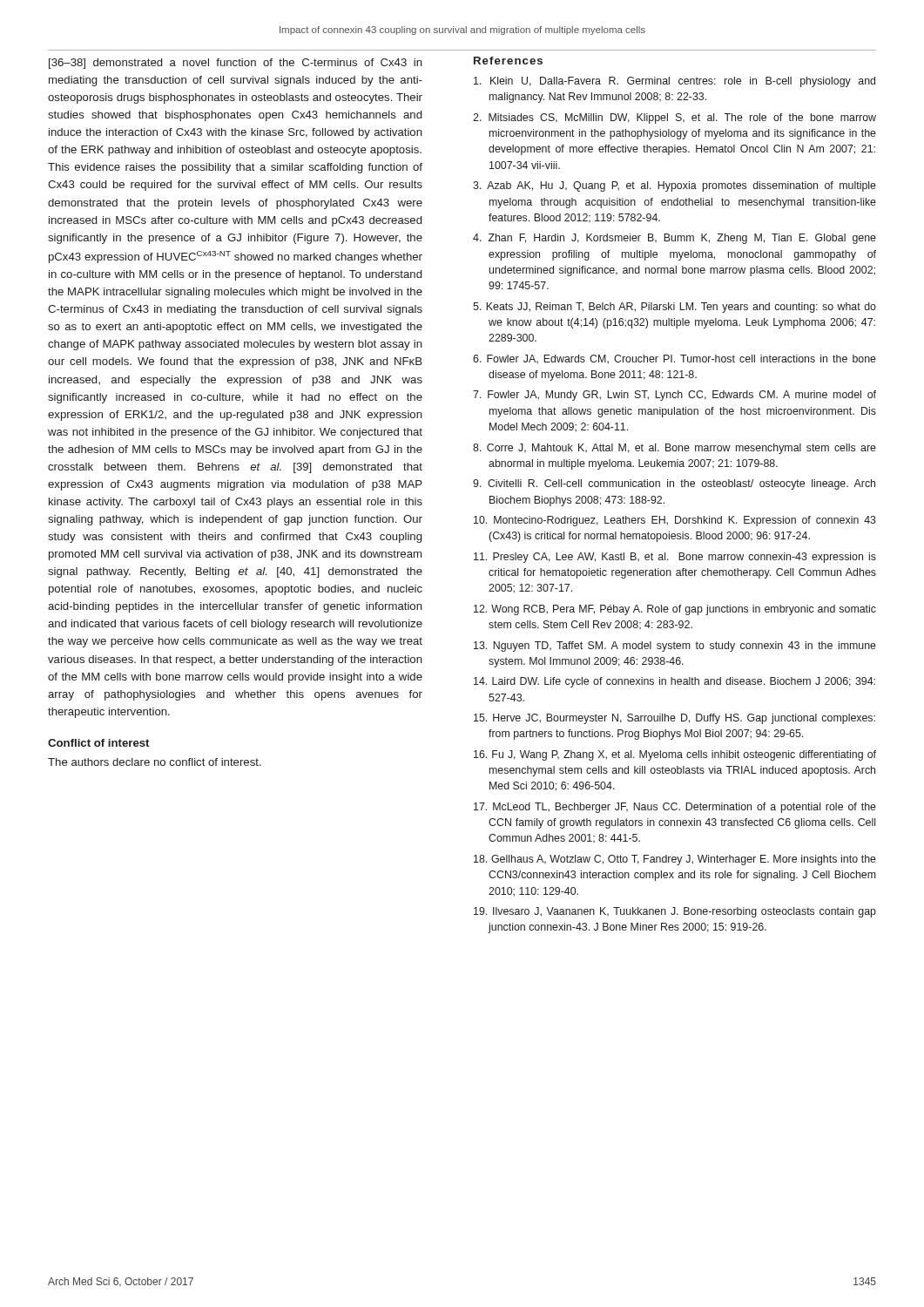Click on the text starting "5. Keats JJ, Reiman T,"
Viewport: 924px width, 1307px height.
tap(675, 322)
